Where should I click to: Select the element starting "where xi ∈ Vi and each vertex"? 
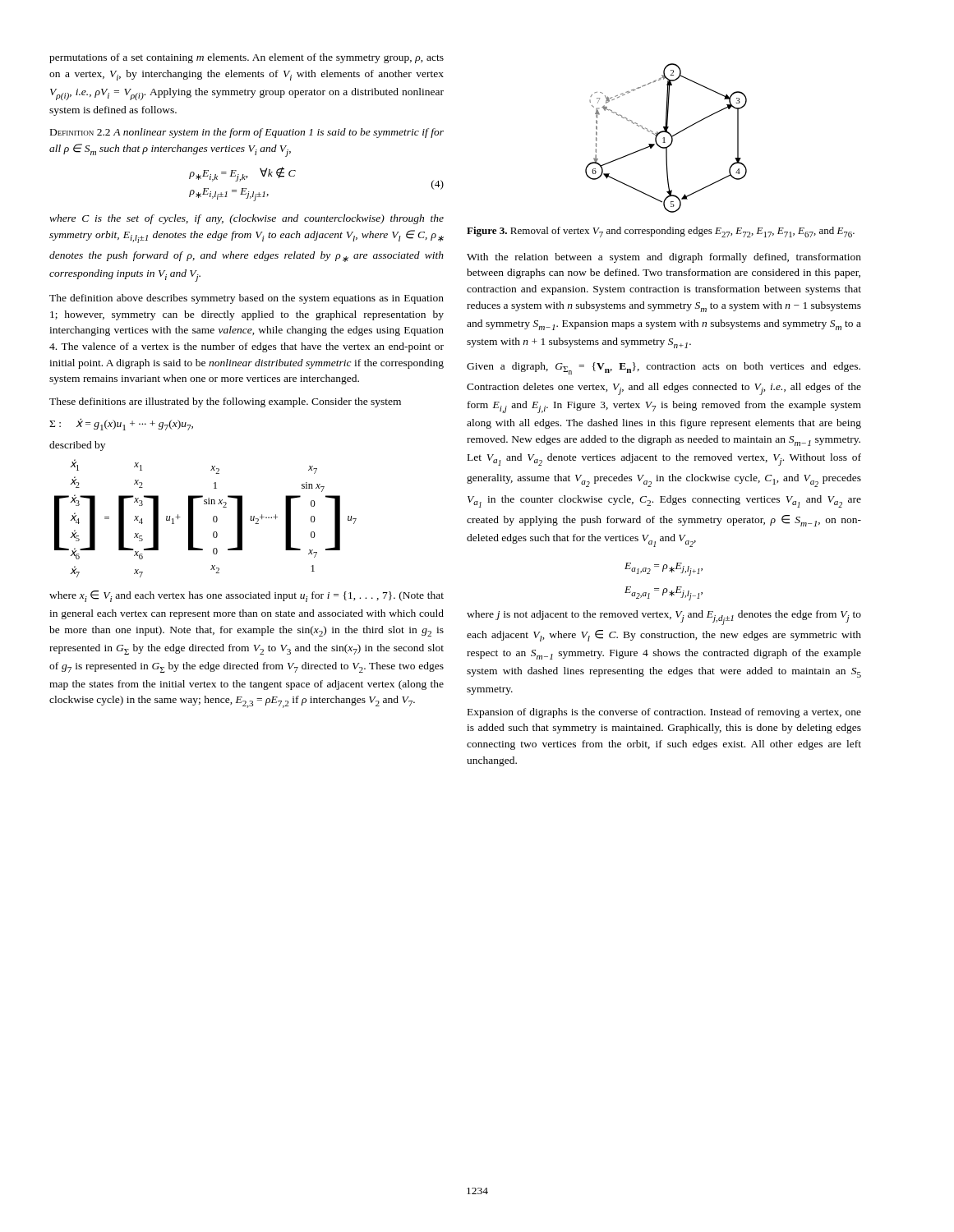(247, 649)
